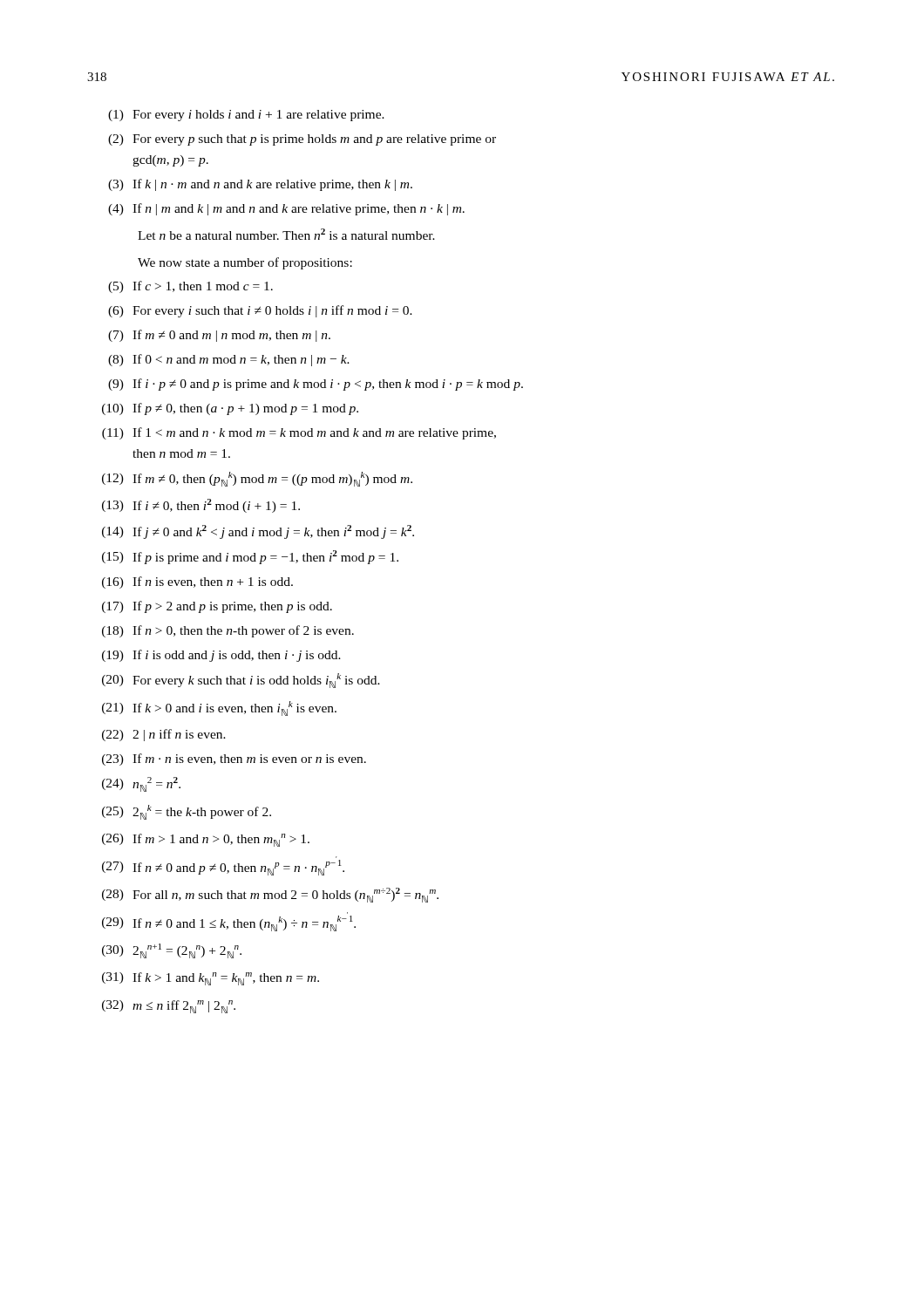The width and height of the screenshot is (924, 1308).
Task: Navigate to the region starting "(24) nℕ2 = n2."
Action: click(x=141, y=784)
